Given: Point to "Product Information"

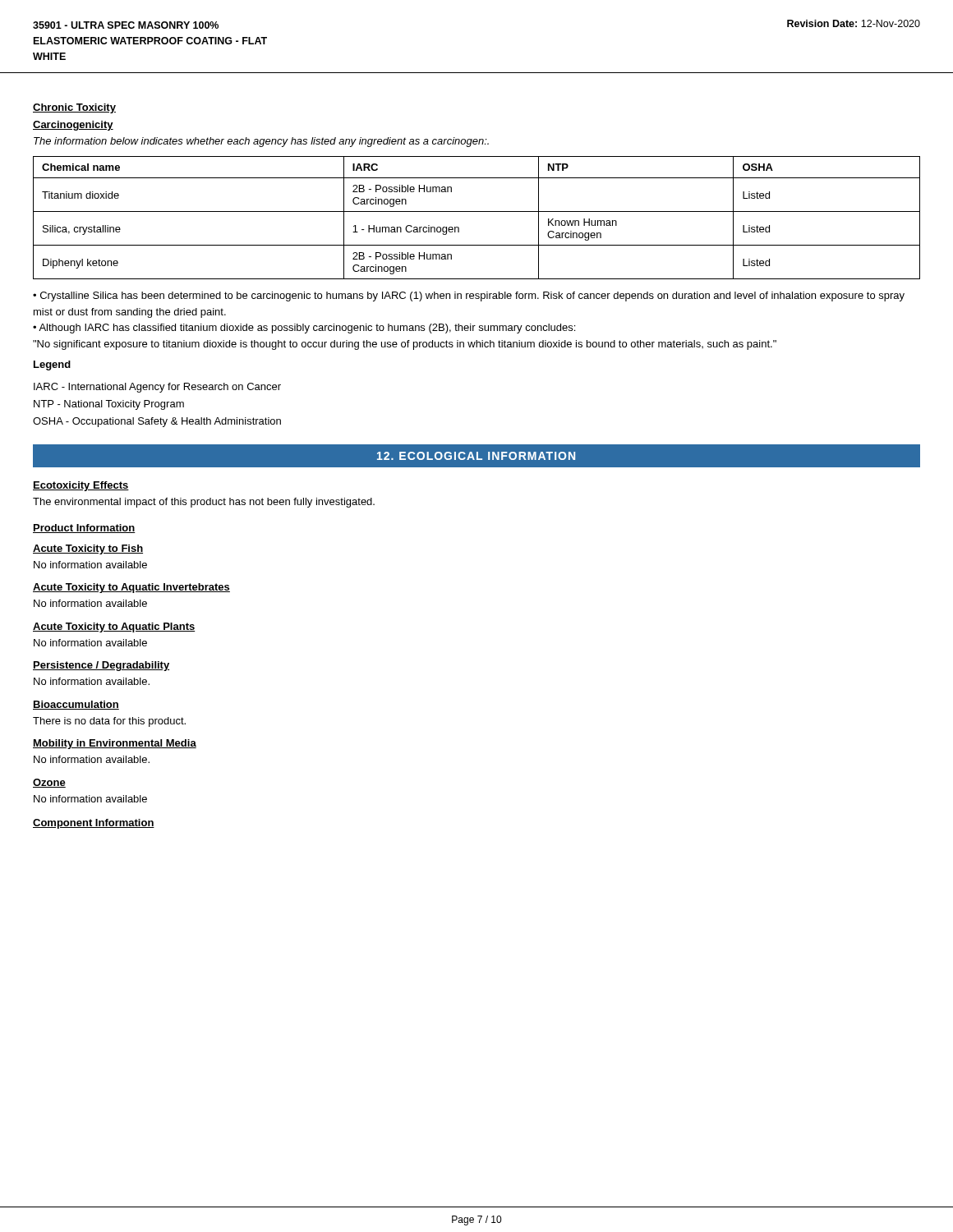Looking at the screenshot, I should tap(84, 528).
